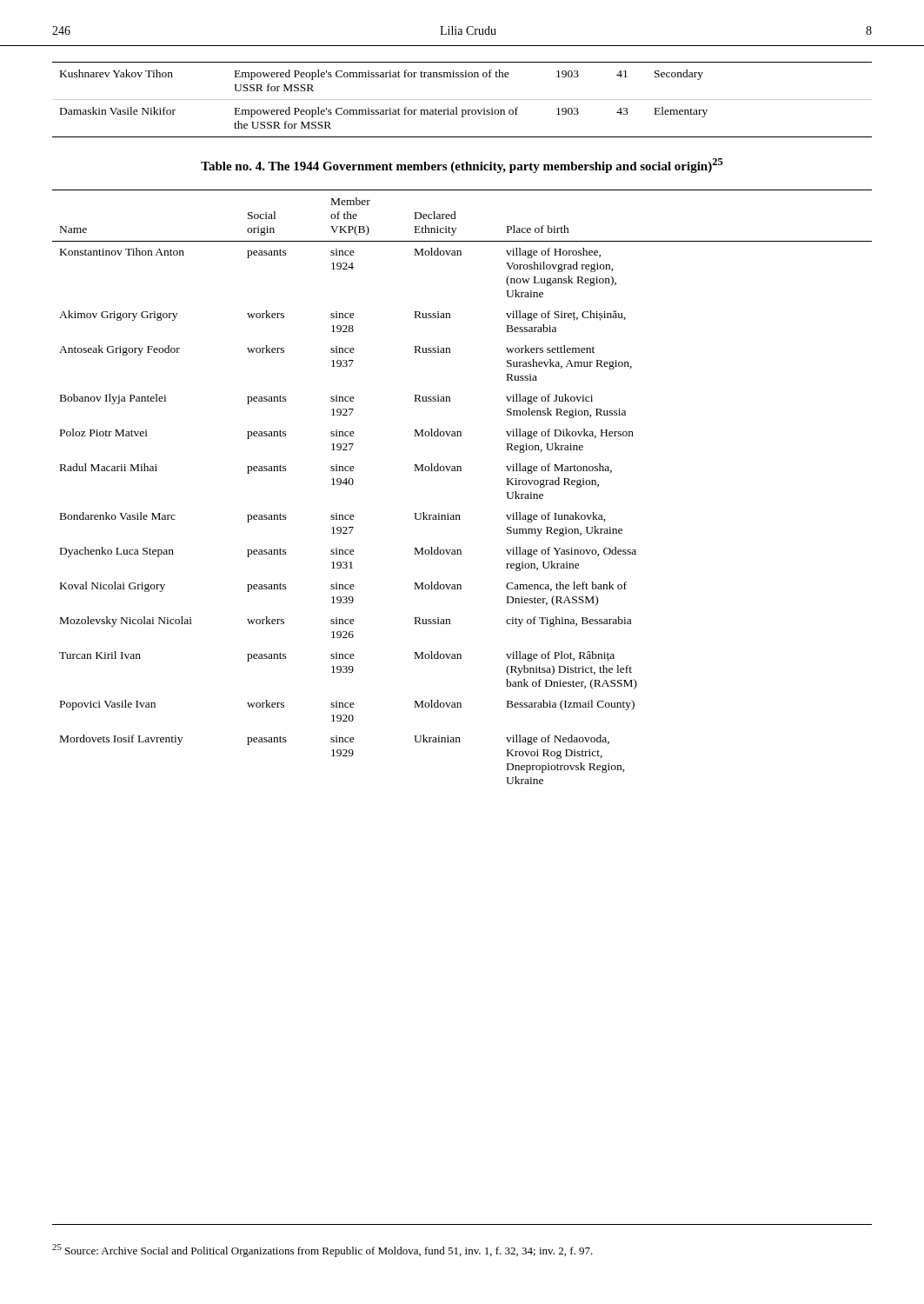Locate the table with the text "Empowered People's Commissariat for material"
924x1304 pixels.
(462, 99)
